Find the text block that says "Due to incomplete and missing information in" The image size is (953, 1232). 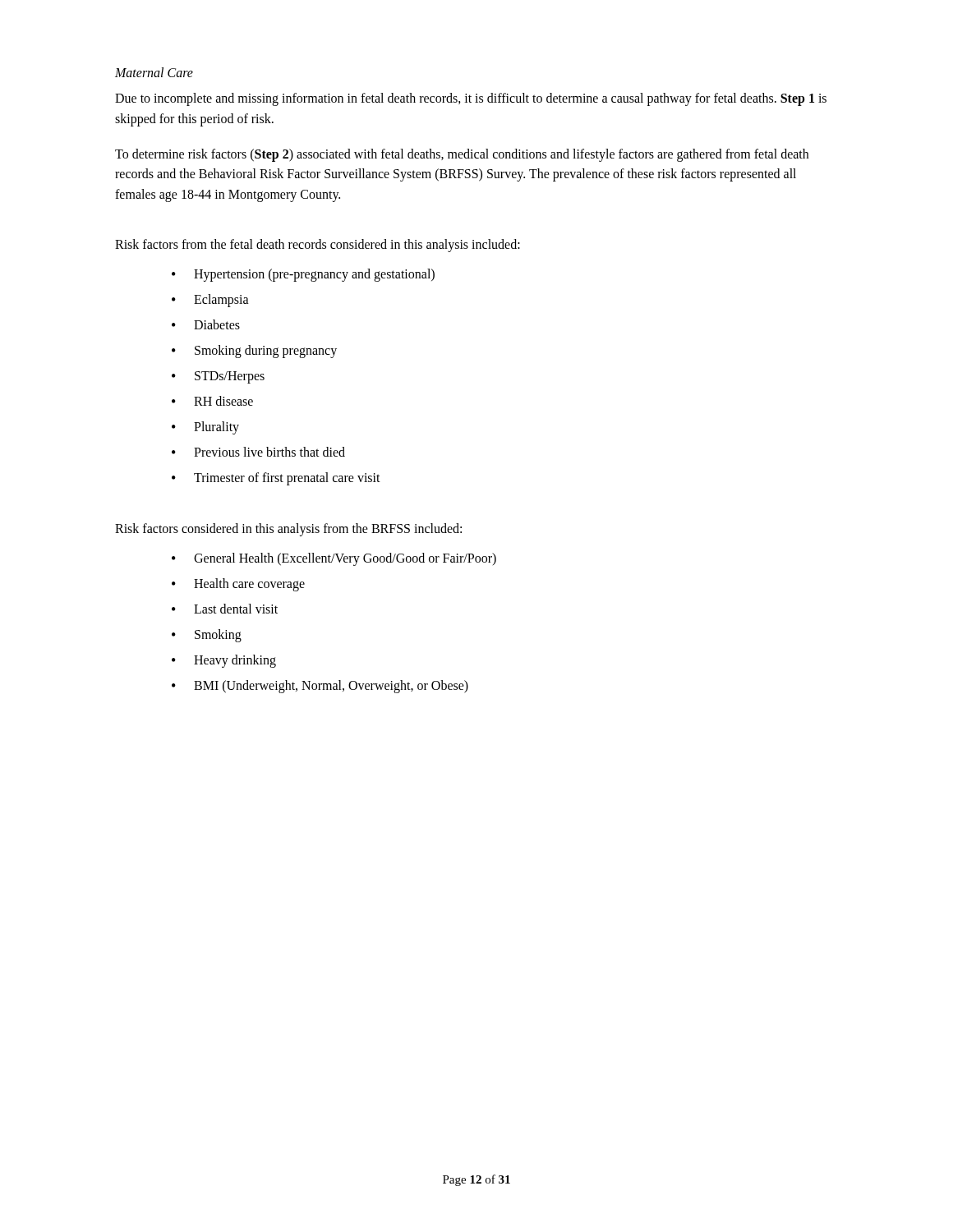coord(471,108)
